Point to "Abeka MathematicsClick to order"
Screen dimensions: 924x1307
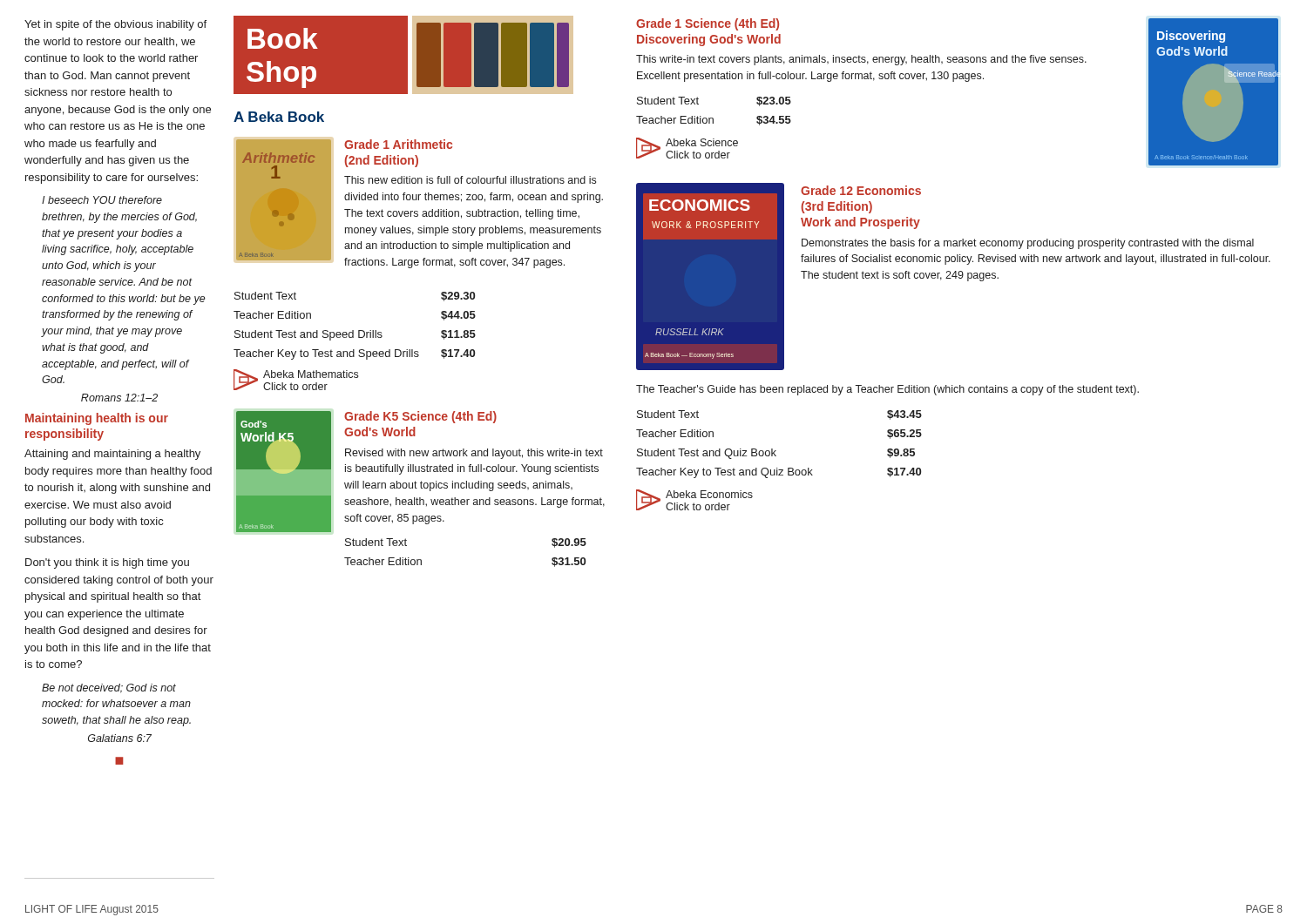(296, 381)
